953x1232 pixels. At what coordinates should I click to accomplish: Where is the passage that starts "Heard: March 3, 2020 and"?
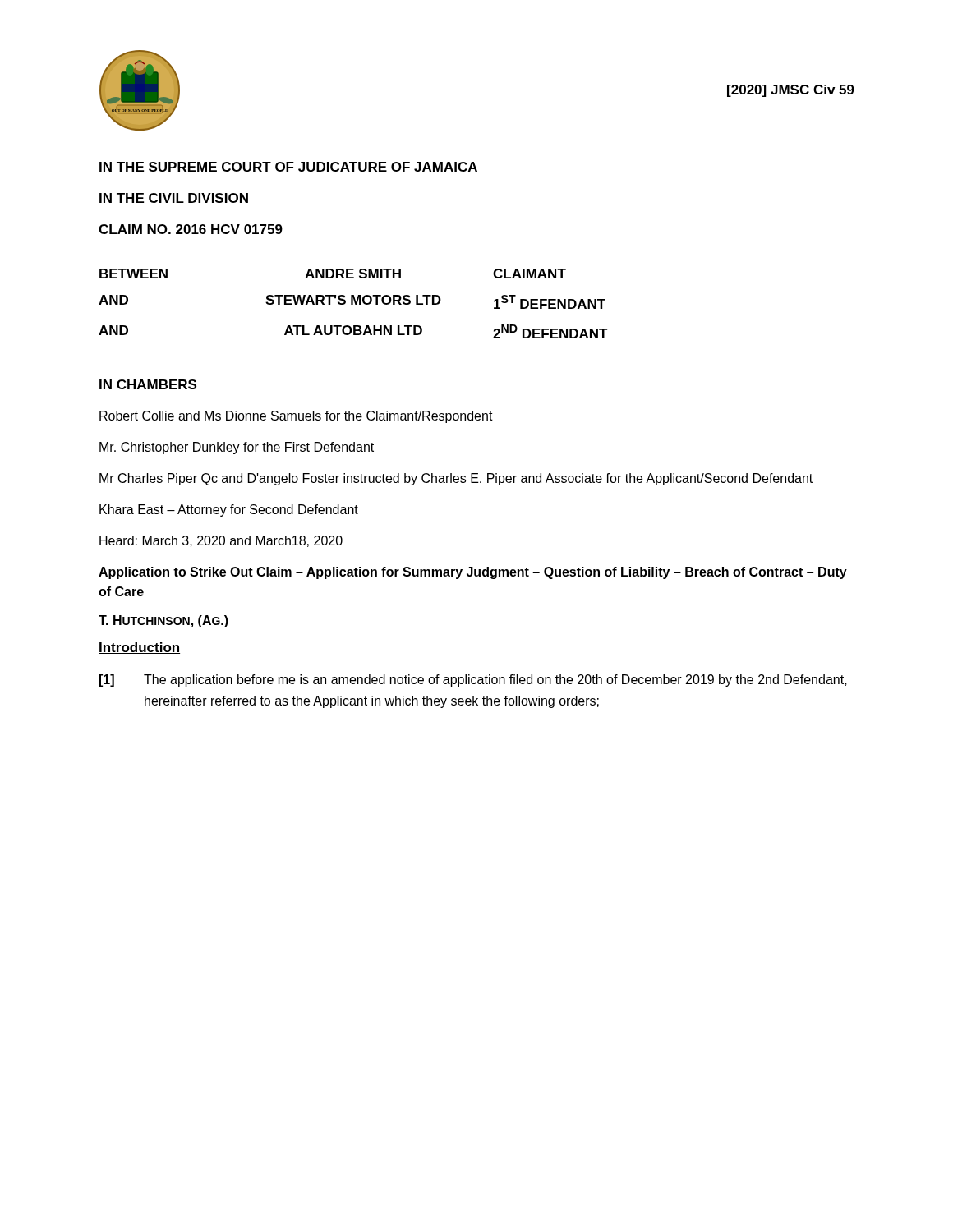pyautogui.click(x=221, y=541)
